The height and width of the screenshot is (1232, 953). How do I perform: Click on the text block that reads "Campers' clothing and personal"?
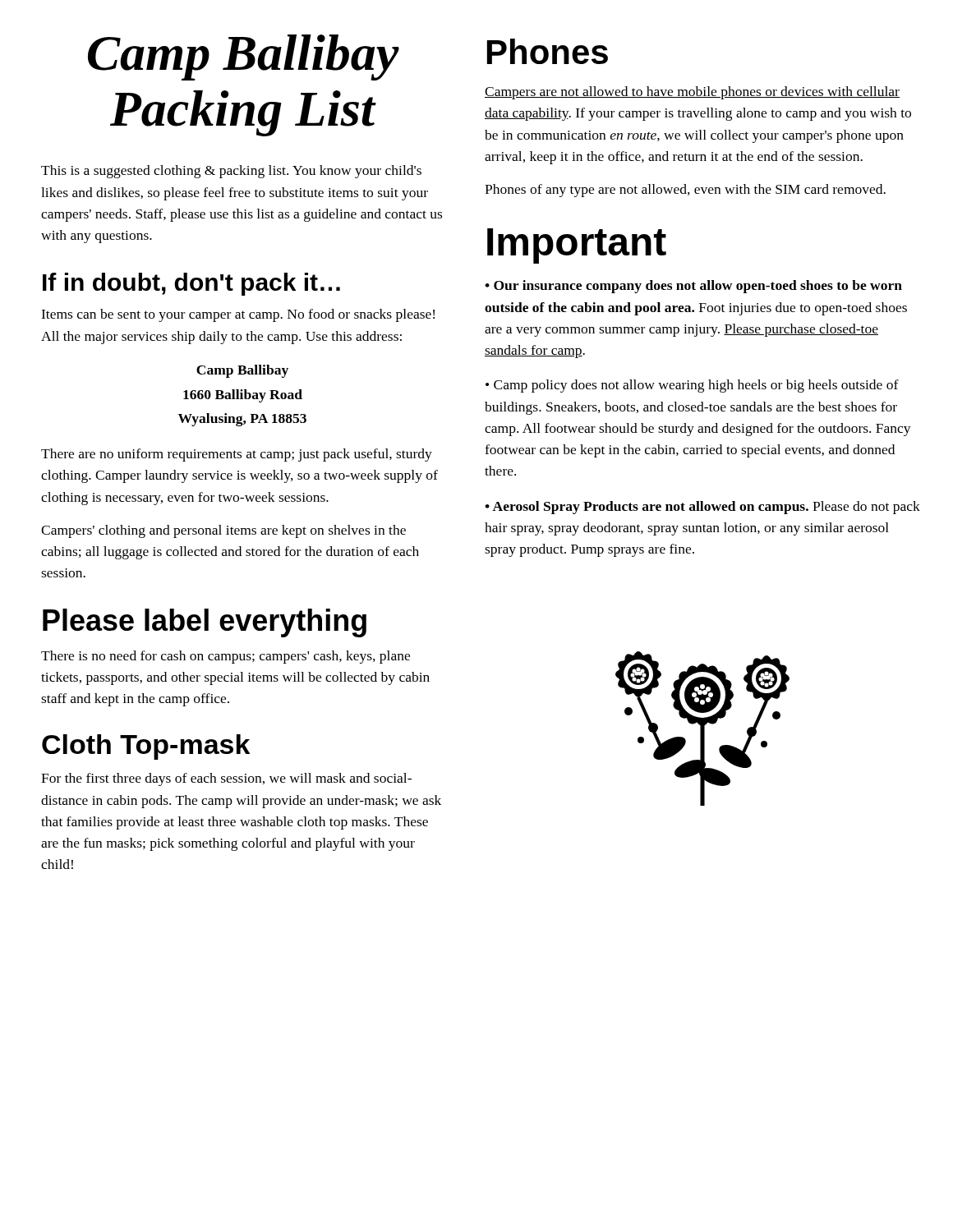tap(230, 551)
